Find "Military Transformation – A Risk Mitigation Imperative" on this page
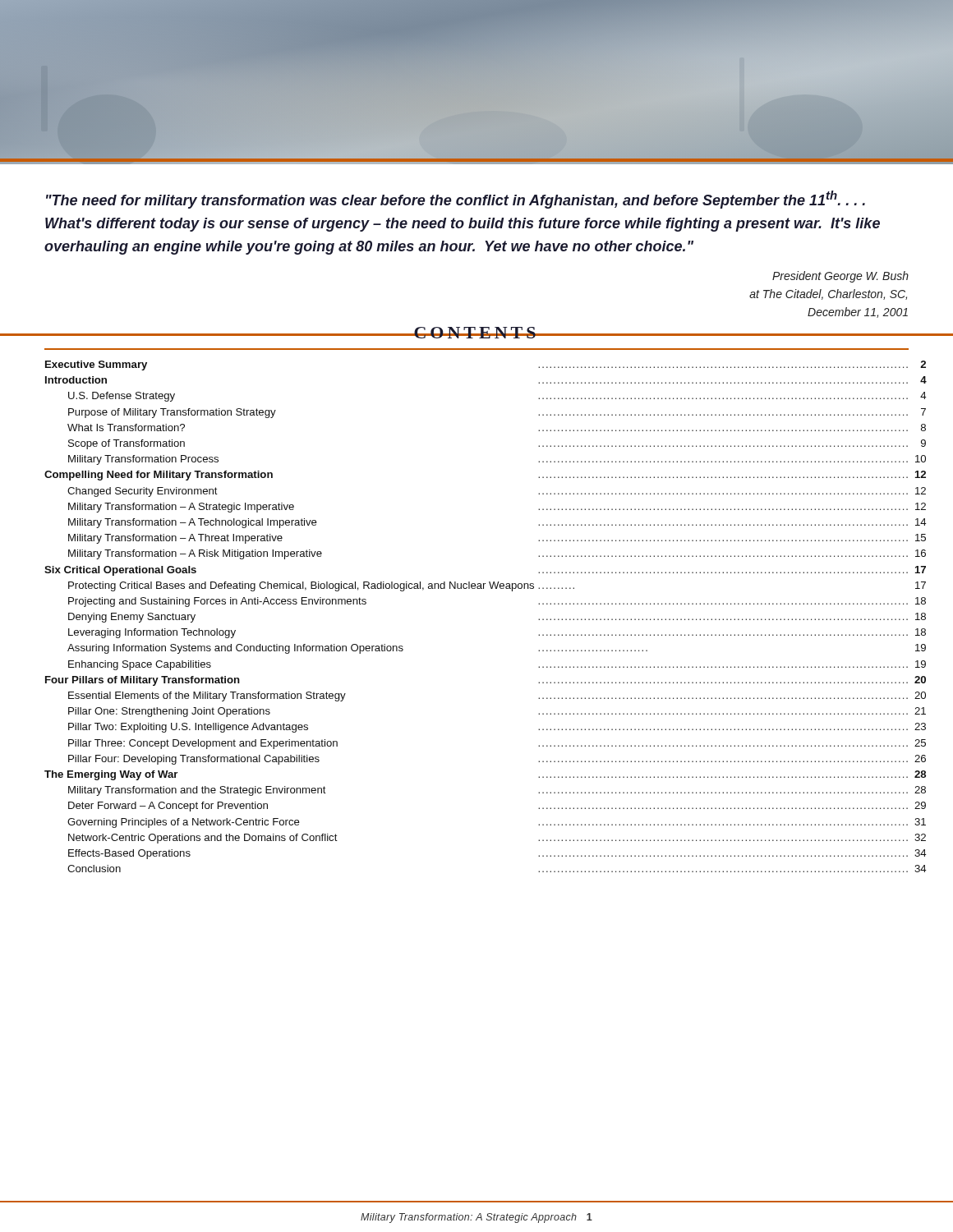Image resolution: width=953 pixels, height=1232 pixels. tap(192, 554)
